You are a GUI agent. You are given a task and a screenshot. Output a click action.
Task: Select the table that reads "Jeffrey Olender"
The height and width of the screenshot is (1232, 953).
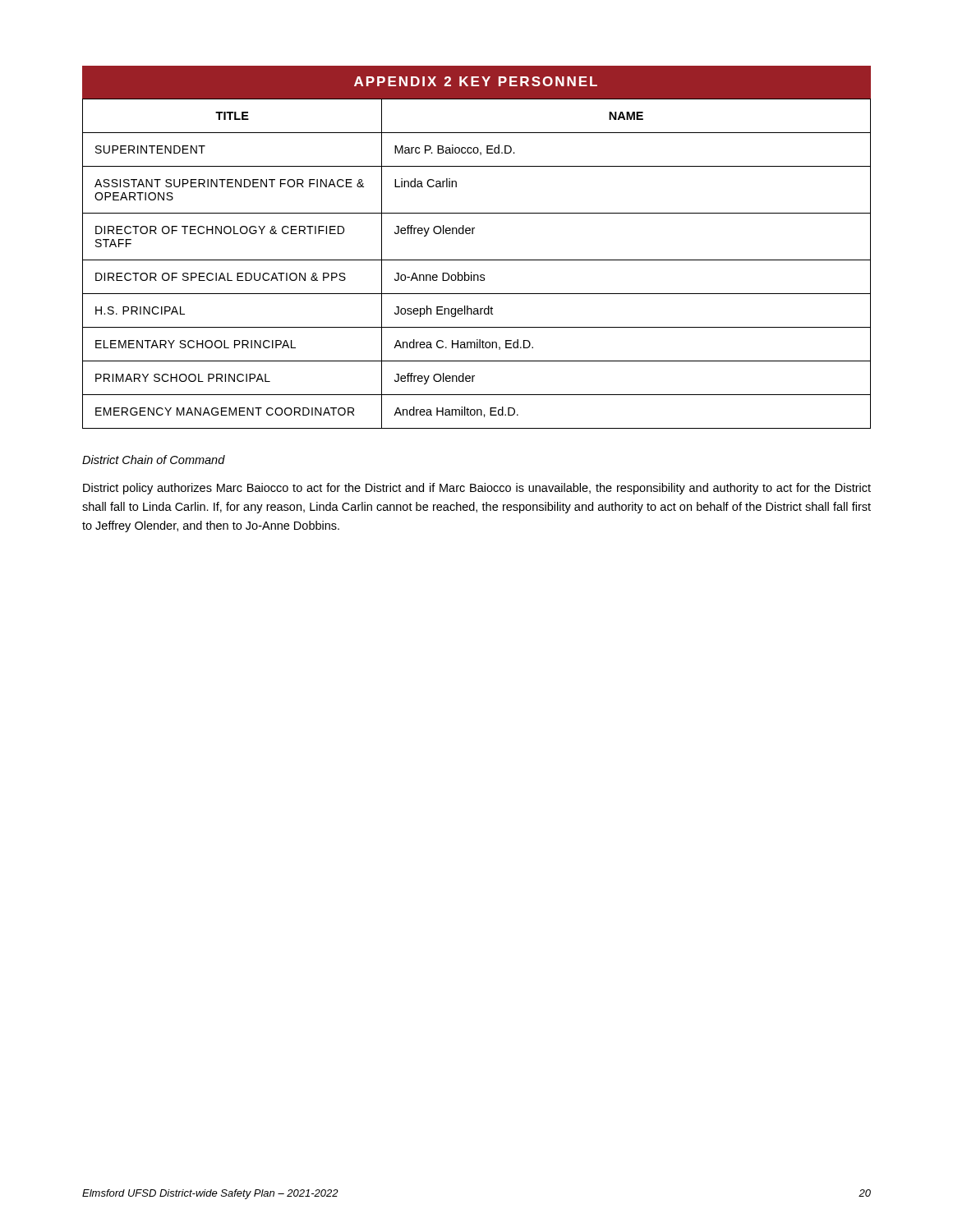(476, 264)
